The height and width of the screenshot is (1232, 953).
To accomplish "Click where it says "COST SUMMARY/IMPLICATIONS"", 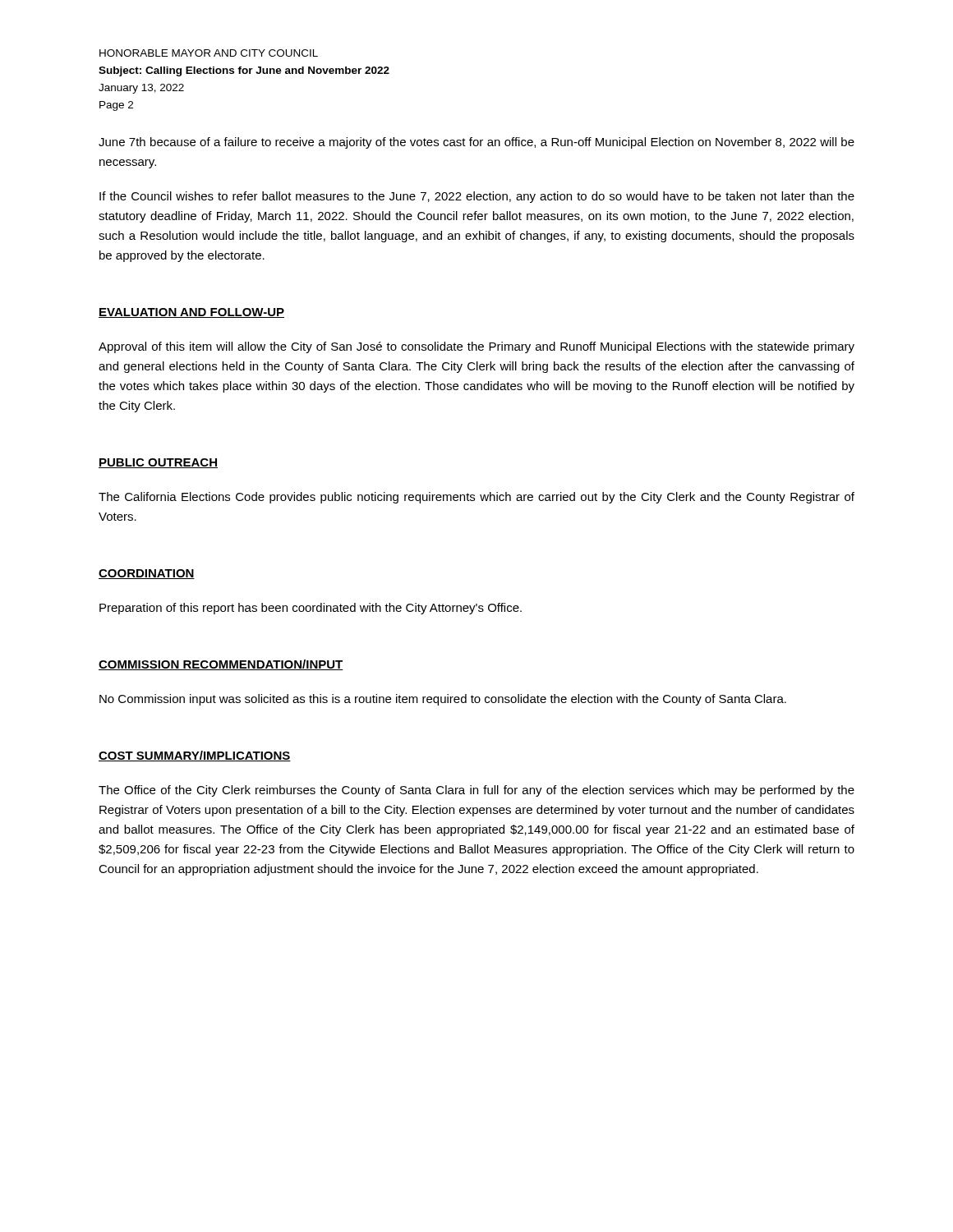I will (x=194, y=755).
